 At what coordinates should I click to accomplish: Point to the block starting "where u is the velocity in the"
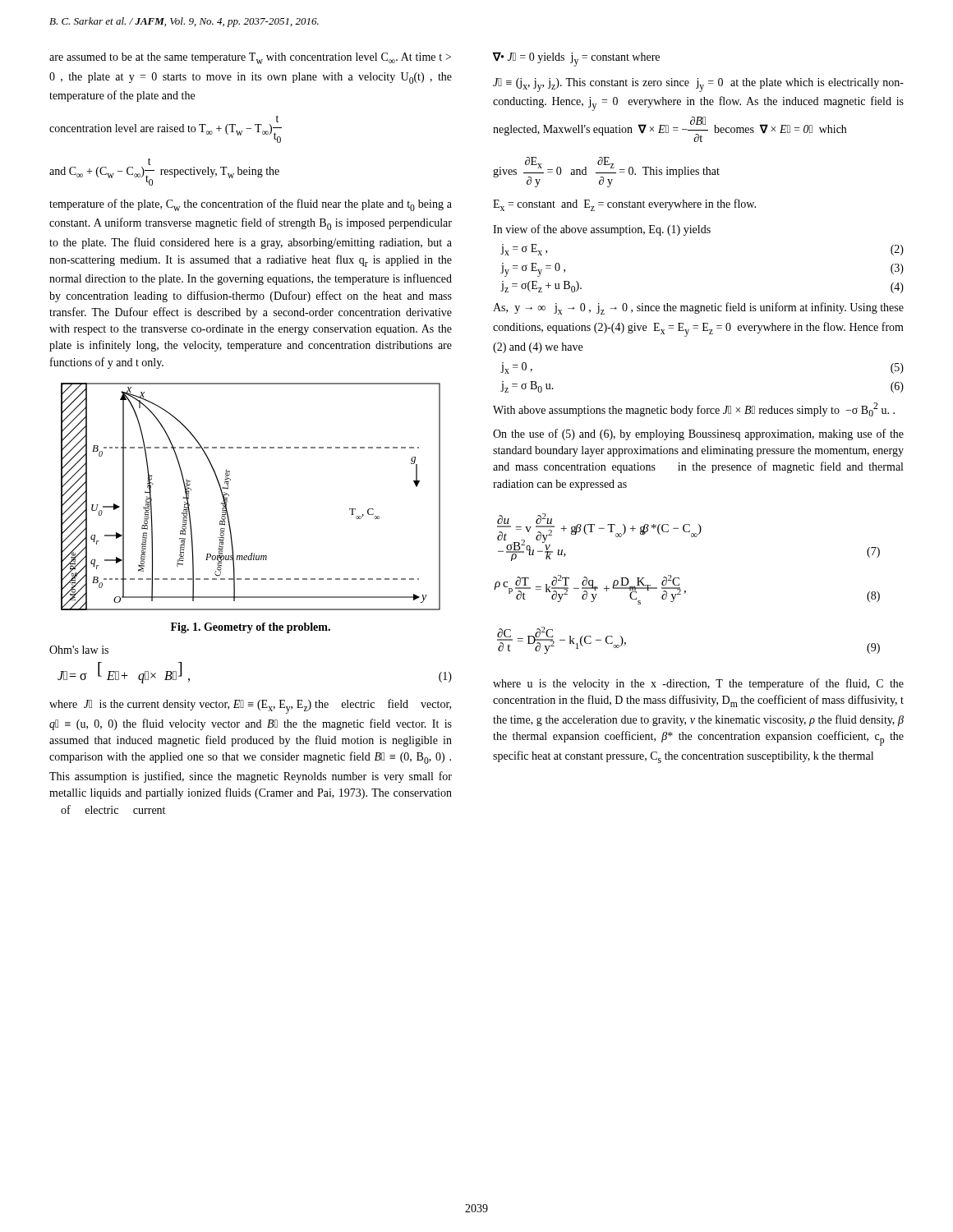[698, 722]
